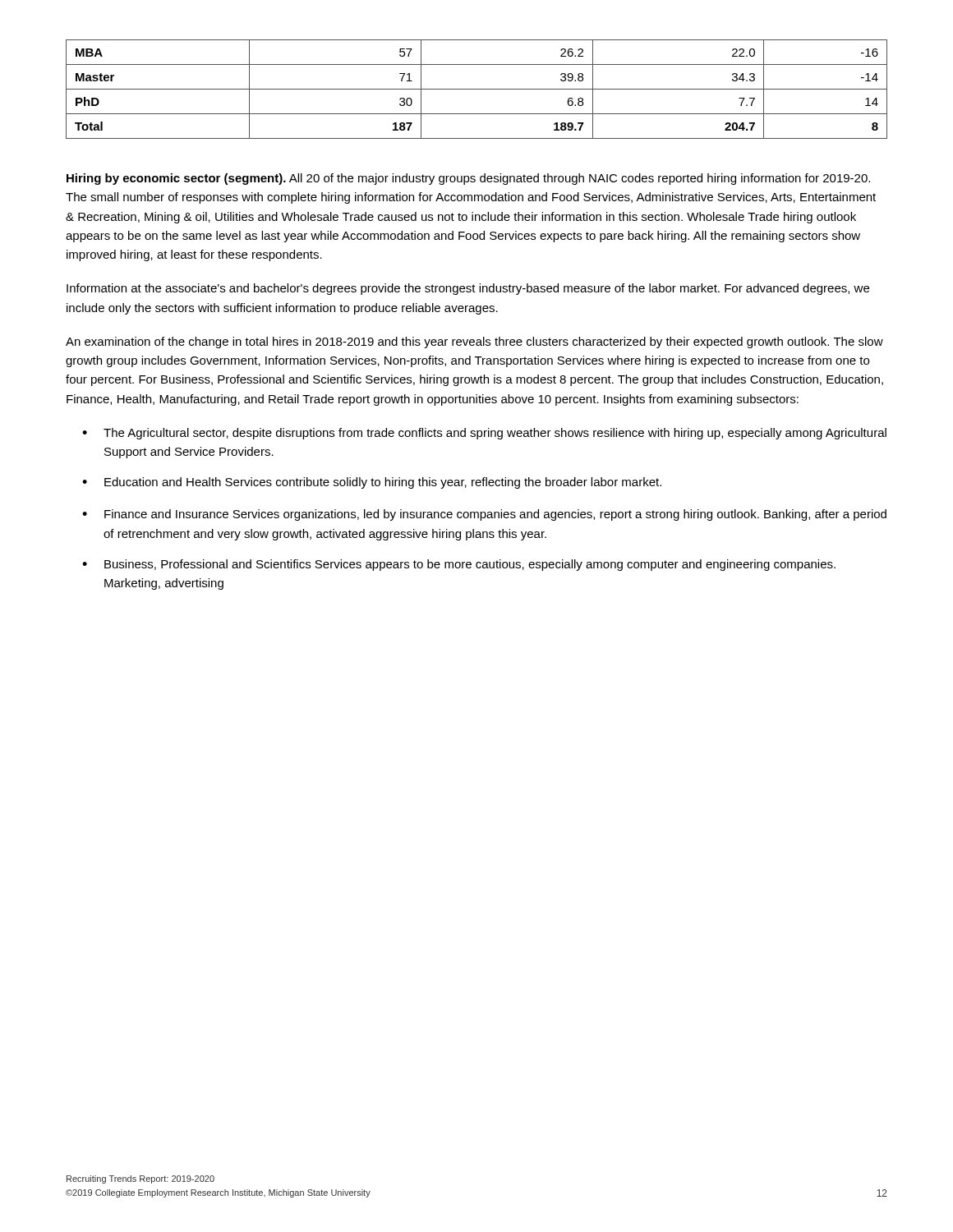
Task: Where is the passage that starts "• Finance and Insurance Services organizations, led"?
Action: pos(485,524)
